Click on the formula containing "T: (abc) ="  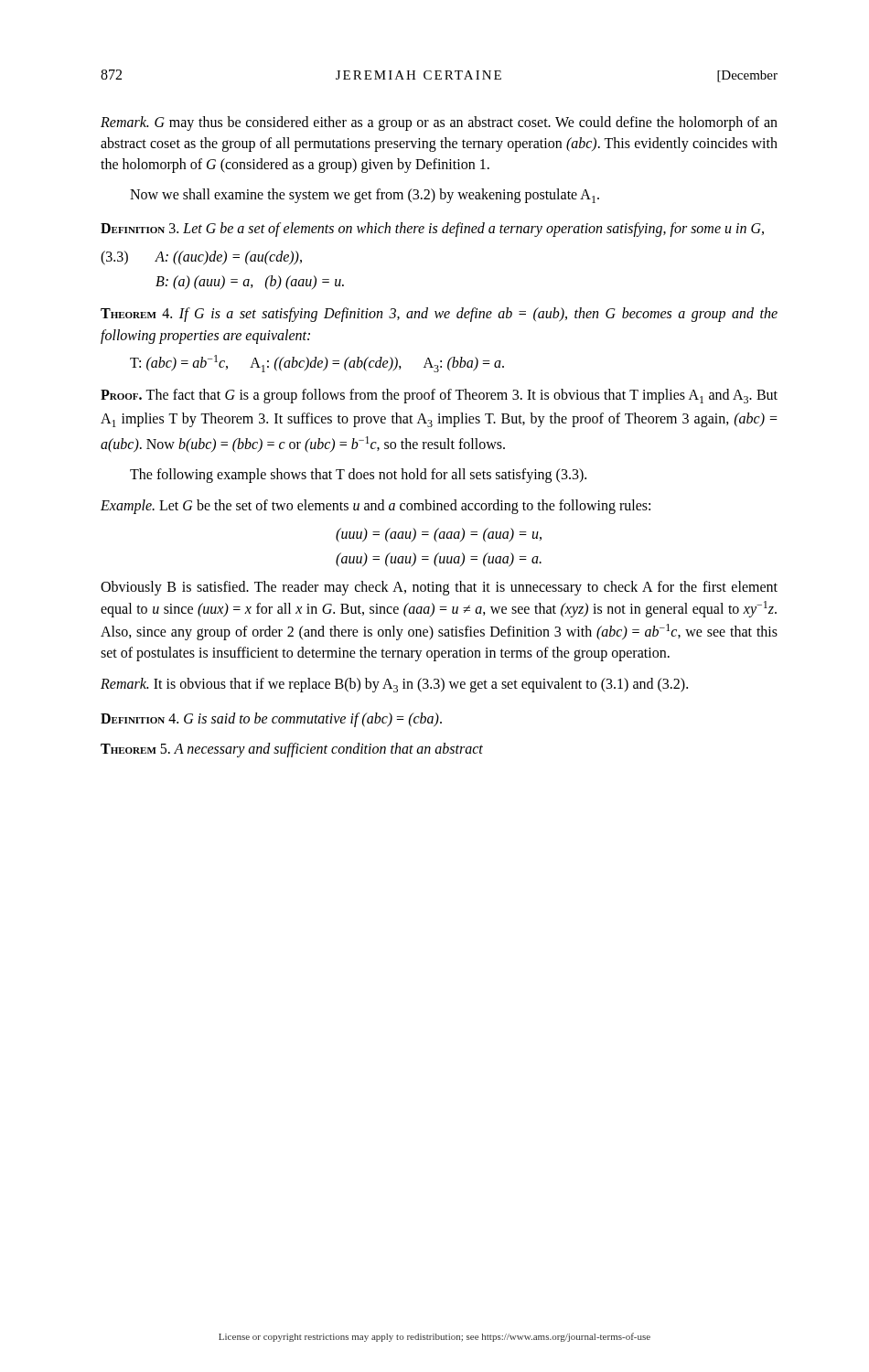tap(439, 364)
